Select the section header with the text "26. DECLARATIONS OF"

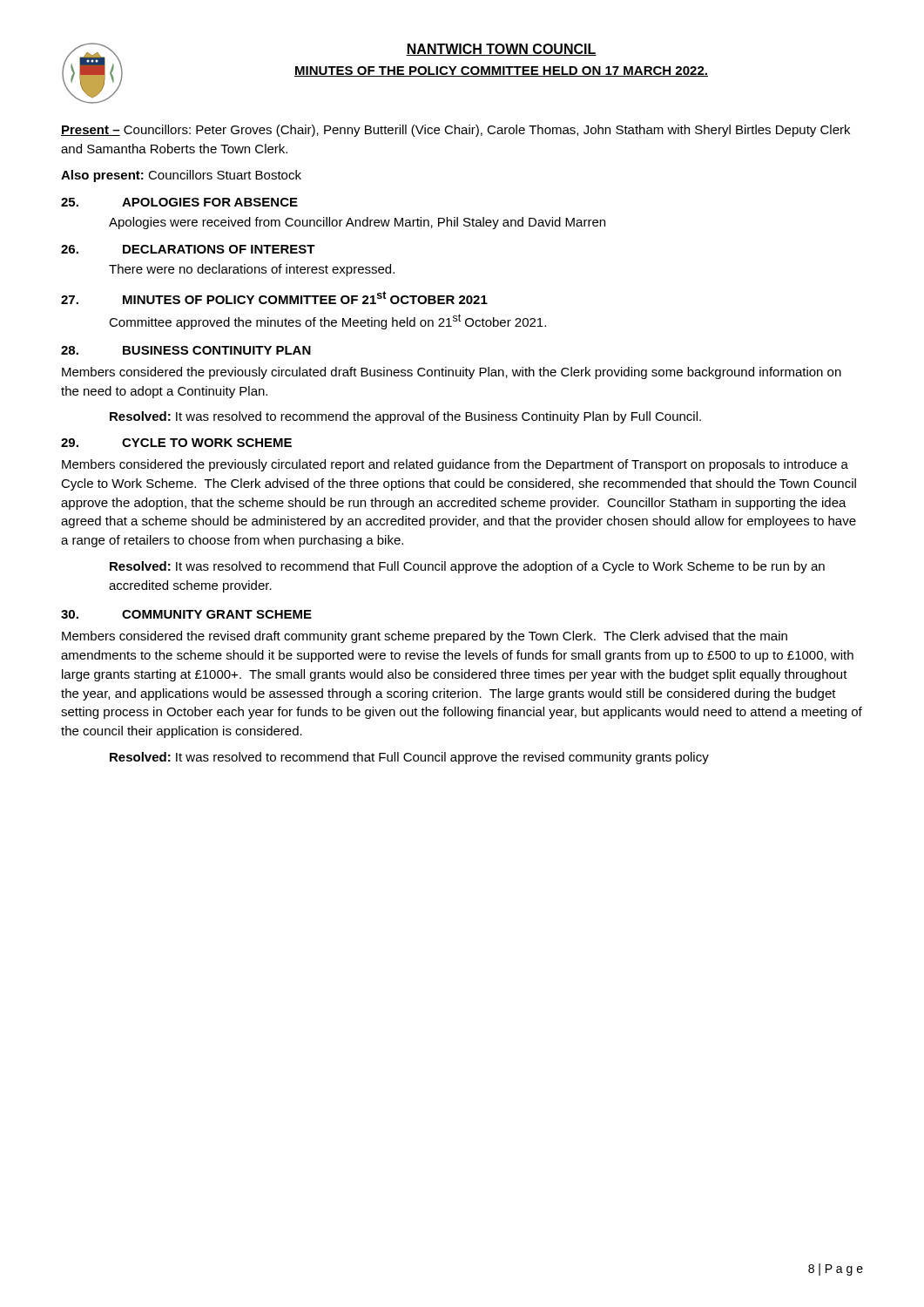click(188, 249)
